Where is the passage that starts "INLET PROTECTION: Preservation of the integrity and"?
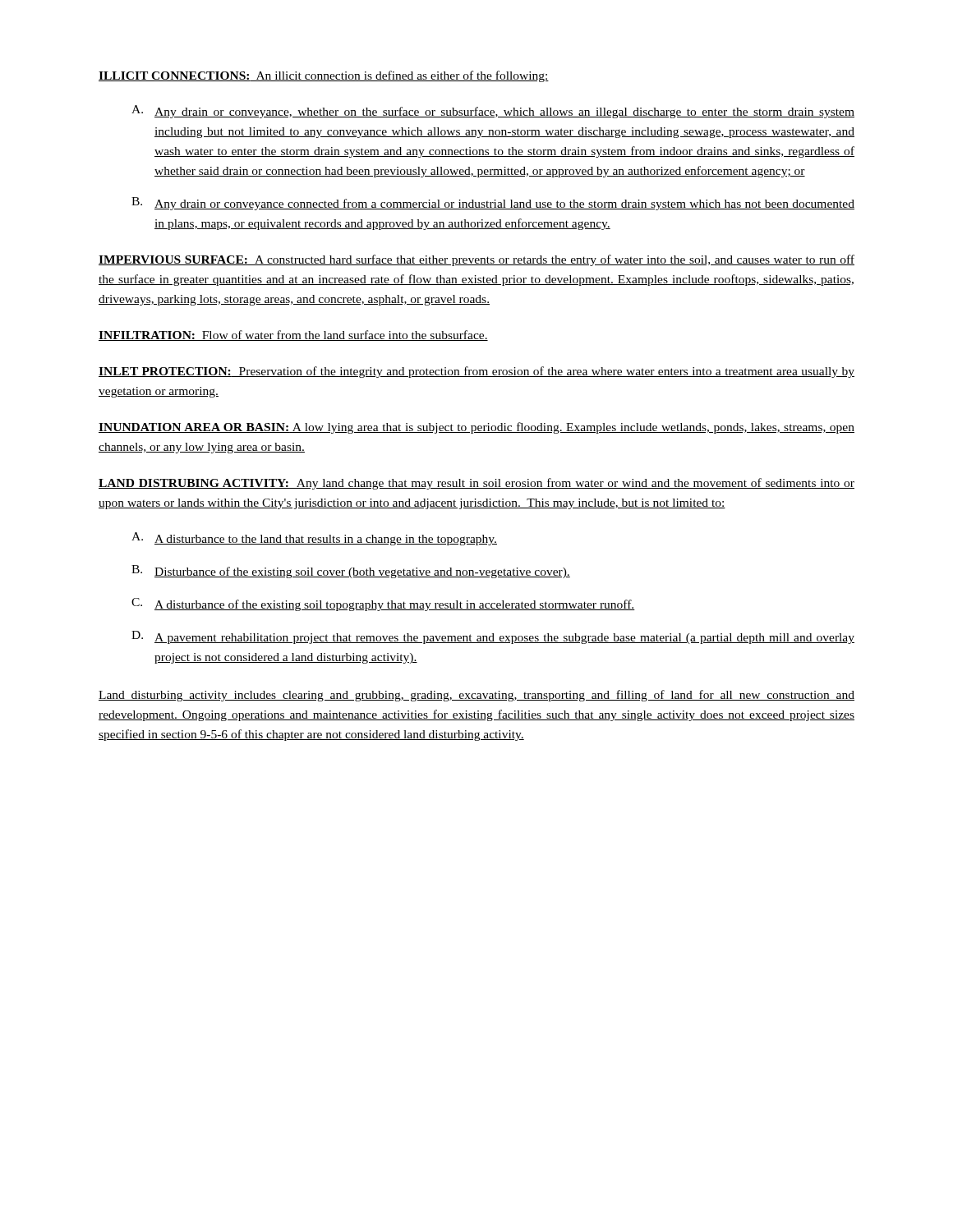 (476, 381)
